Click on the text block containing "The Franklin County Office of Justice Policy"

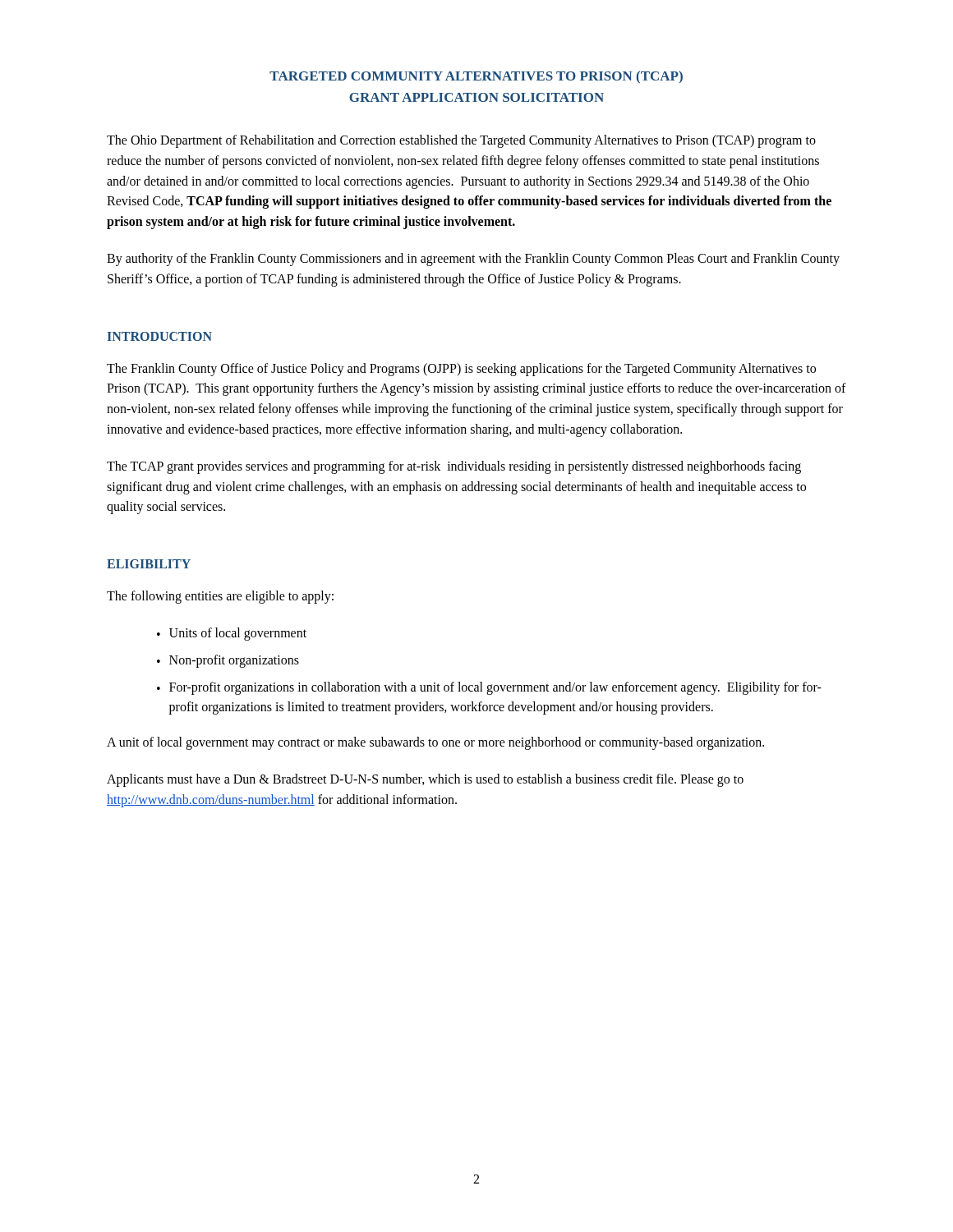(x=476, y=399)
